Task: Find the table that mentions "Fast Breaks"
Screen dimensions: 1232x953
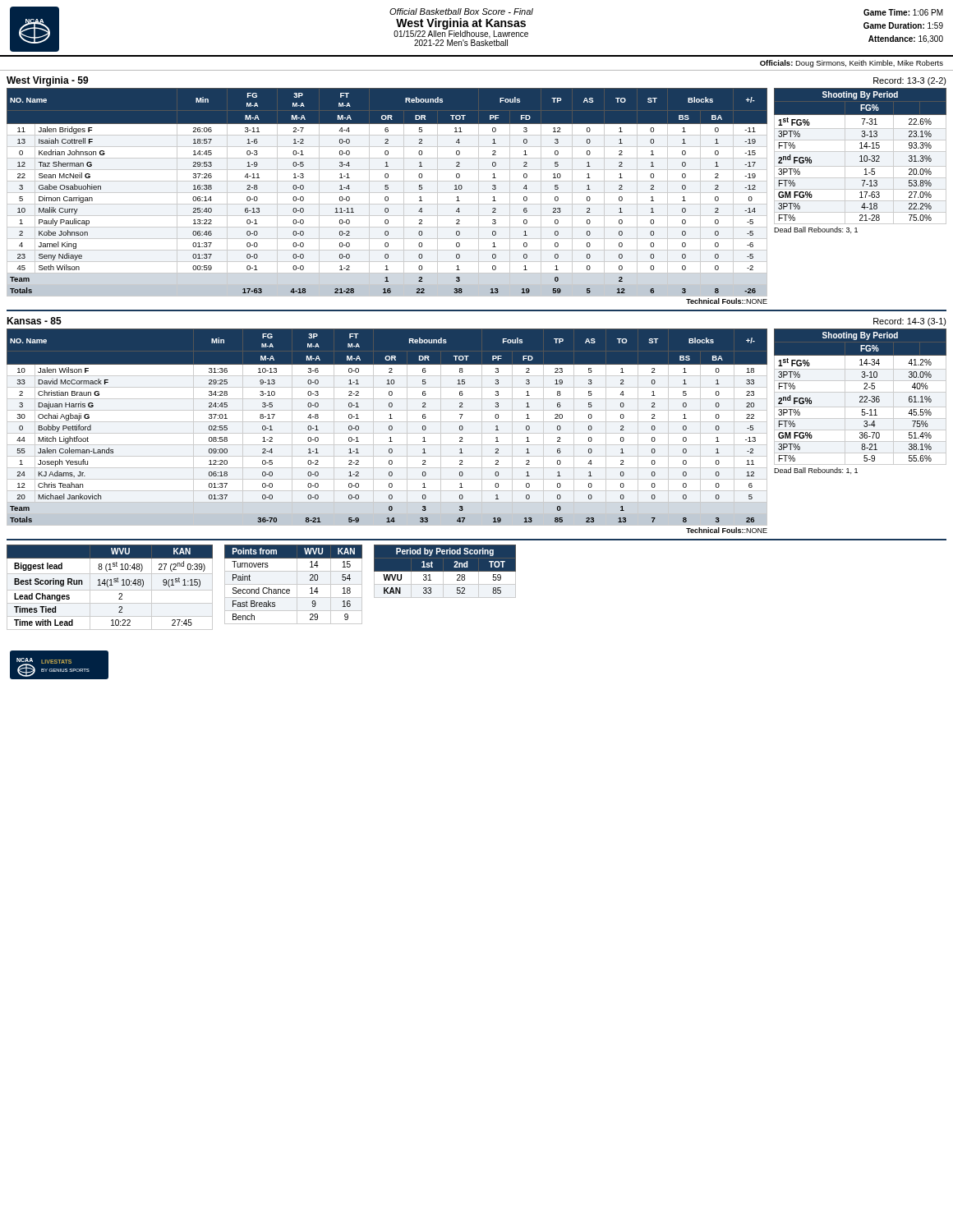Action: pos(294,584)
